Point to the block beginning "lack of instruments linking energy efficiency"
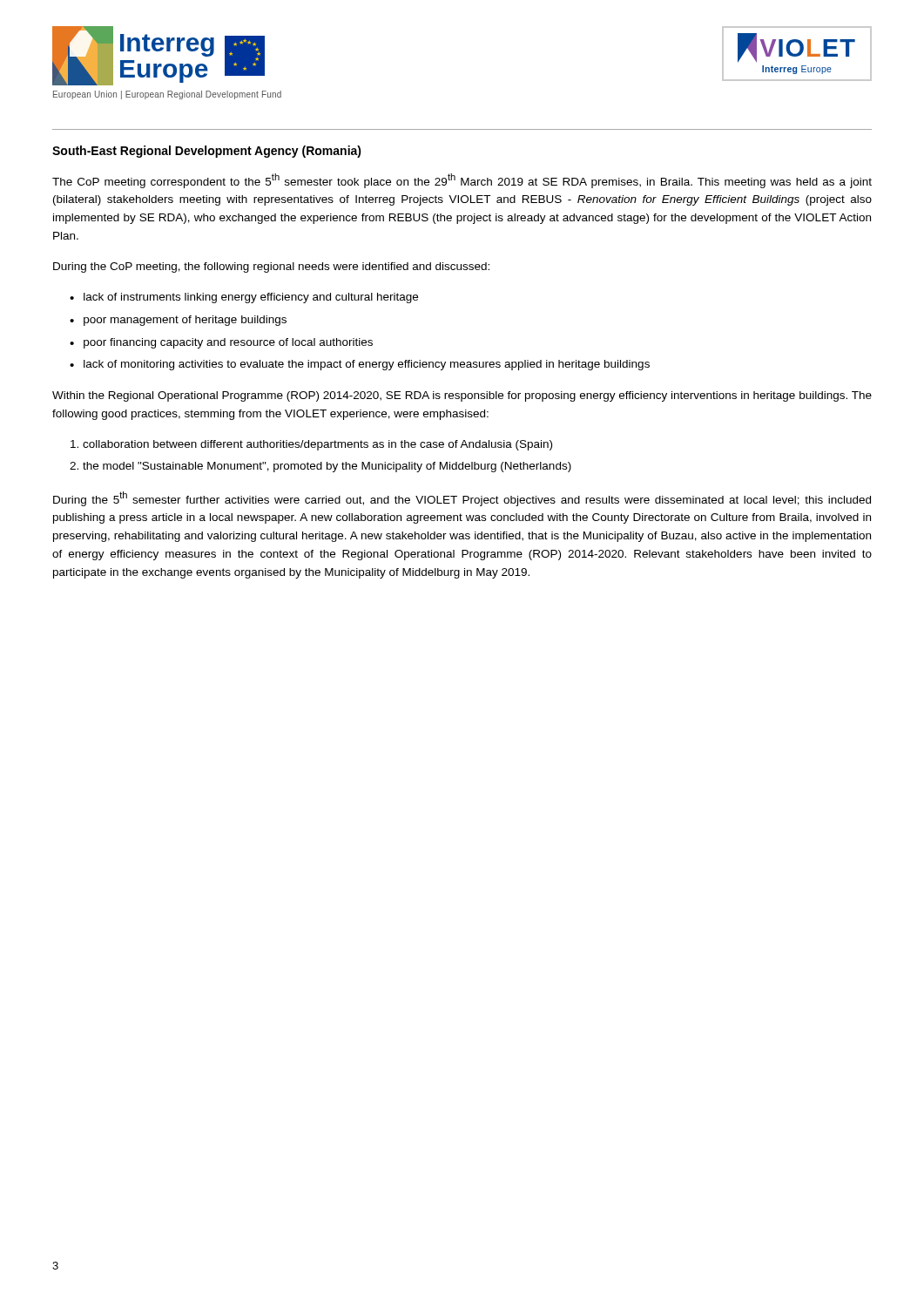This screenshot has height=1307, width=924. click(251, 297)
